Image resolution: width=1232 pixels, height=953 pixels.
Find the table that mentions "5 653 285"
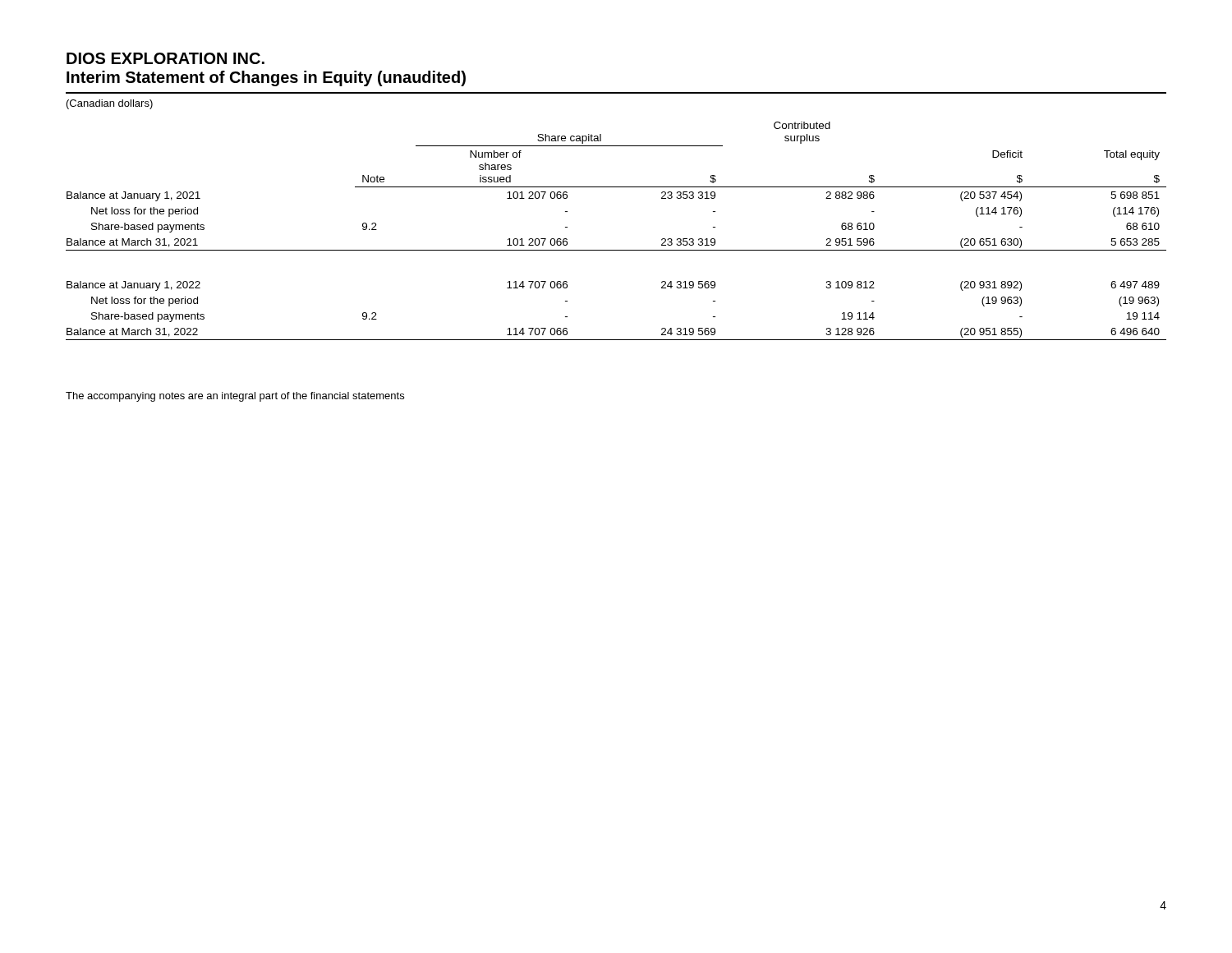(616, 229)
